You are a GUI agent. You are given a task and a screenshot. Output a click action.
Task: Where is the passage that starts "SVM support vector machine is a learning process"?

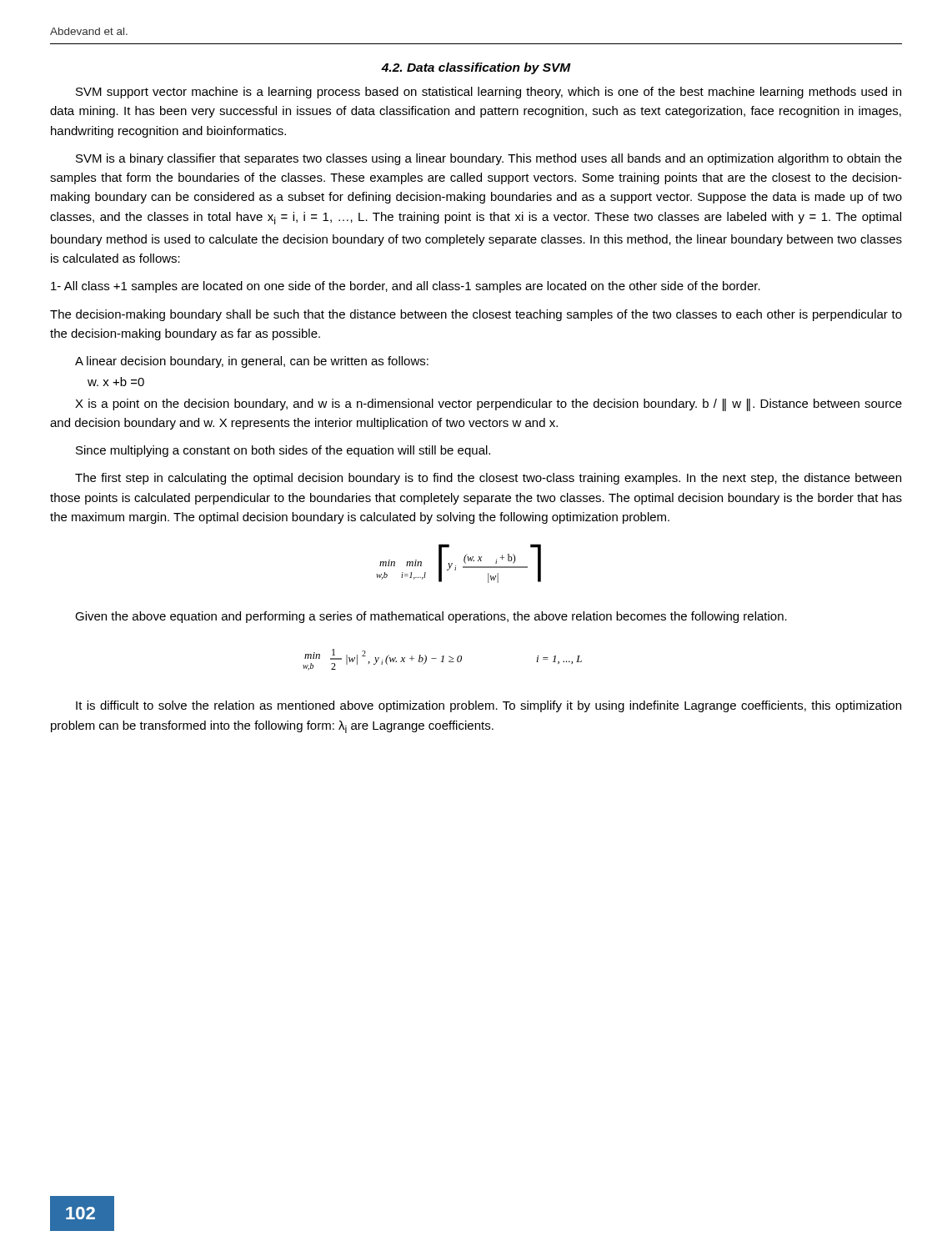point(476,111)
